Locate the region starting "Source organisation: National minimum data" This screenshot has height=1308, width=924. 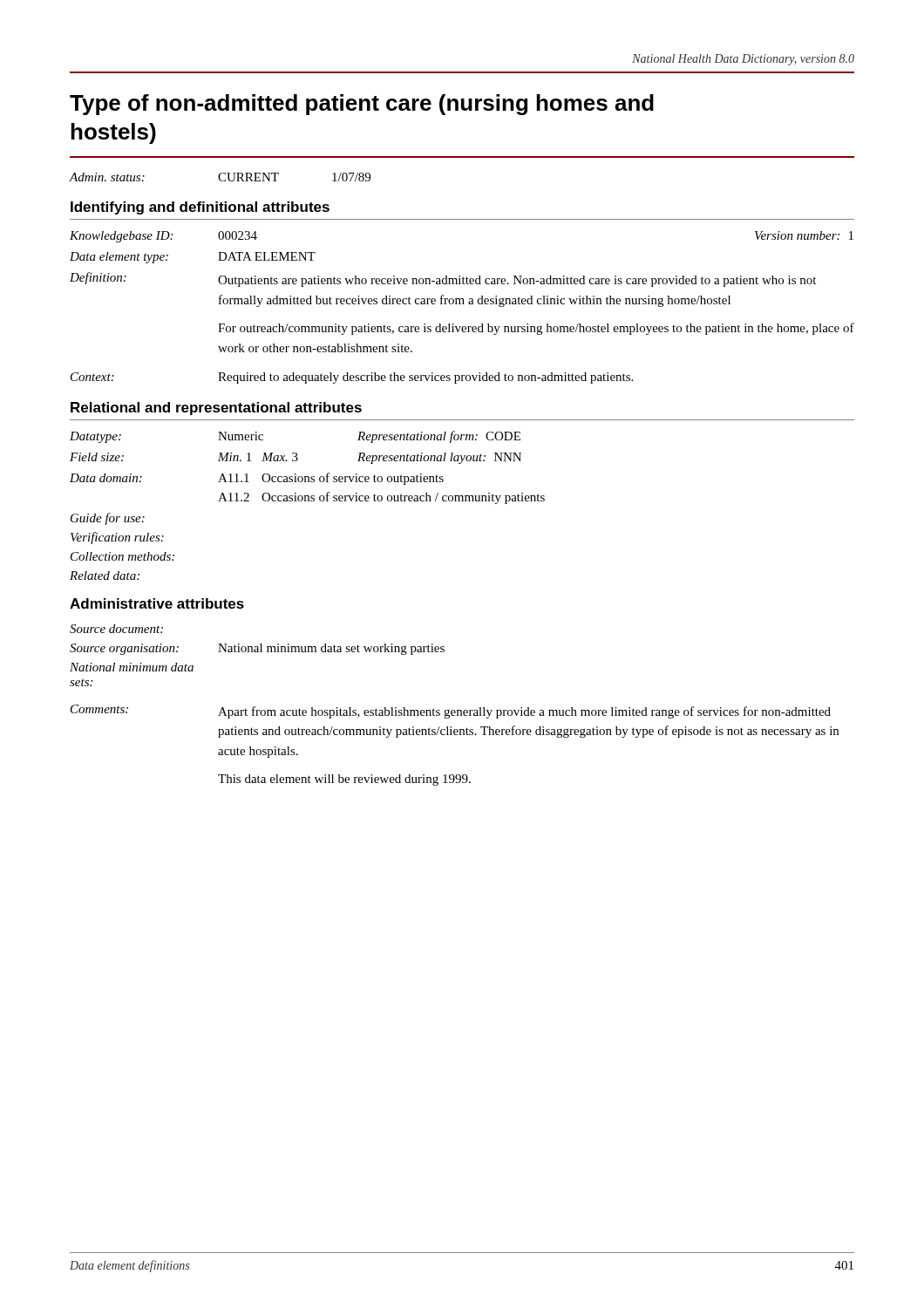pyautogui.click(x=257, y=648)
